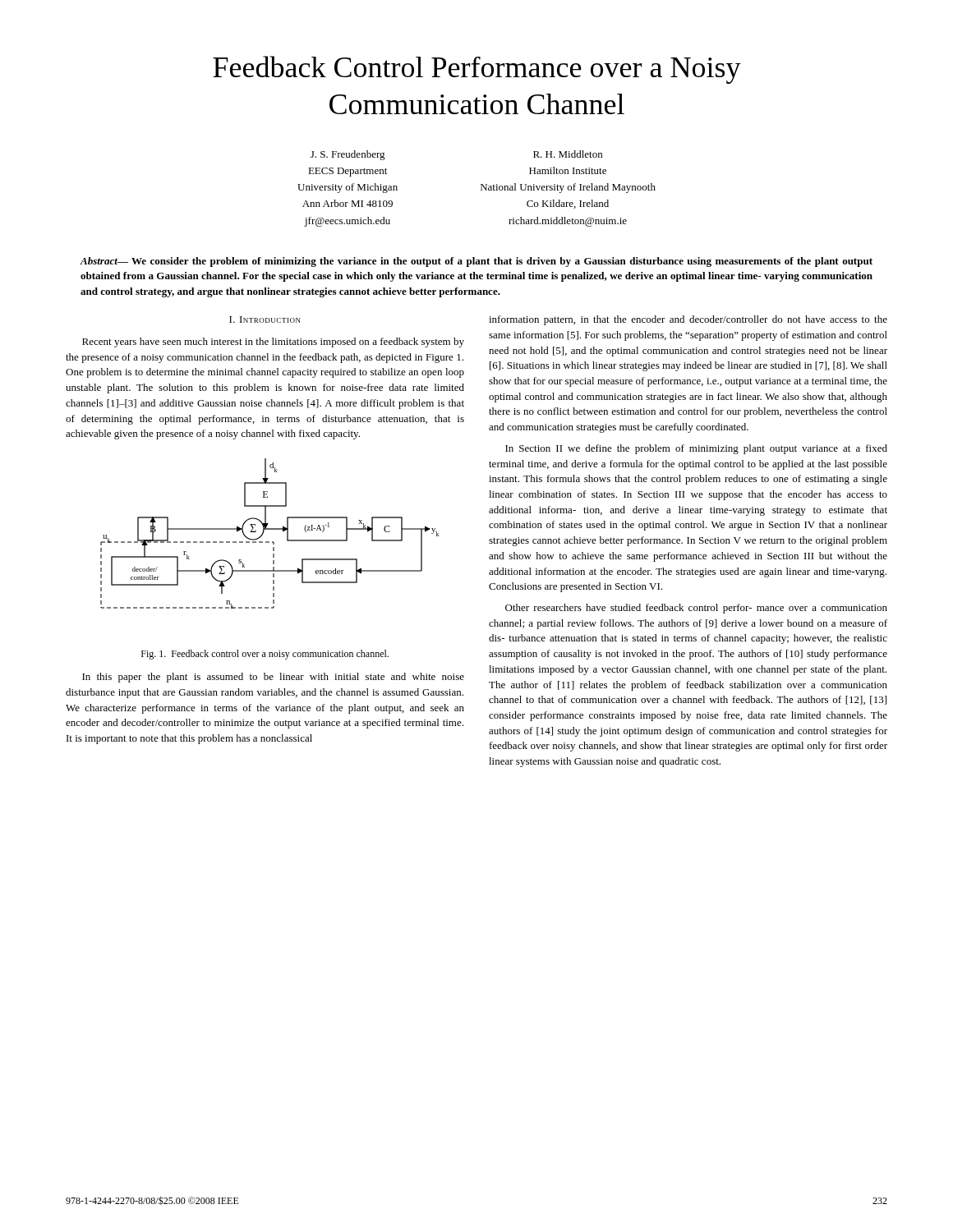Find the text starting "R. H. Middleton Hamilton"
Image resolution: width=953 pixels, height=1232 pixels.
(x=568, y=187)
